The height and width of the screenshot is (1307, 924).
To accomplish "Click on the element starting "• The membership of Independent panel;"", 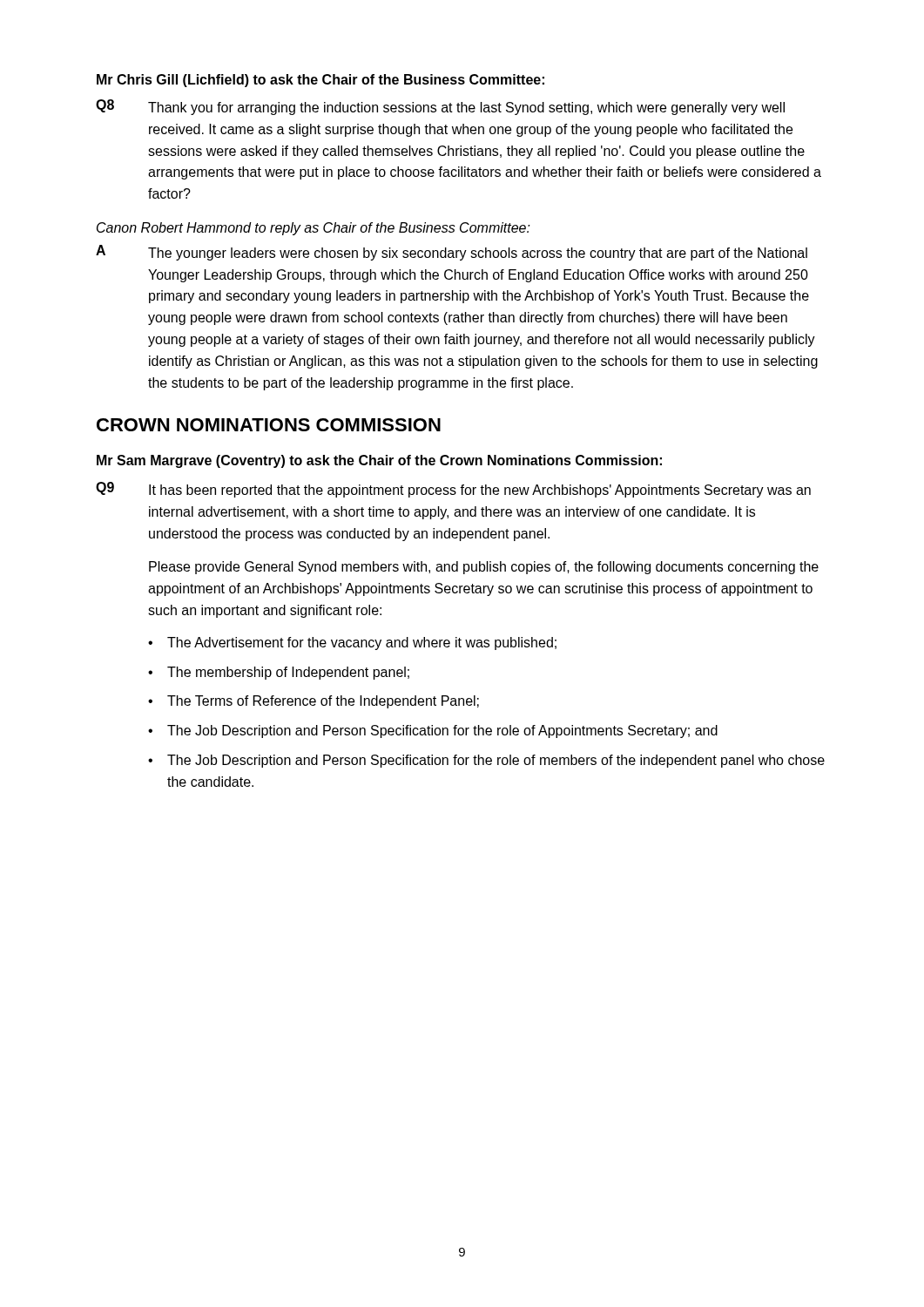I will click(279, 673).
